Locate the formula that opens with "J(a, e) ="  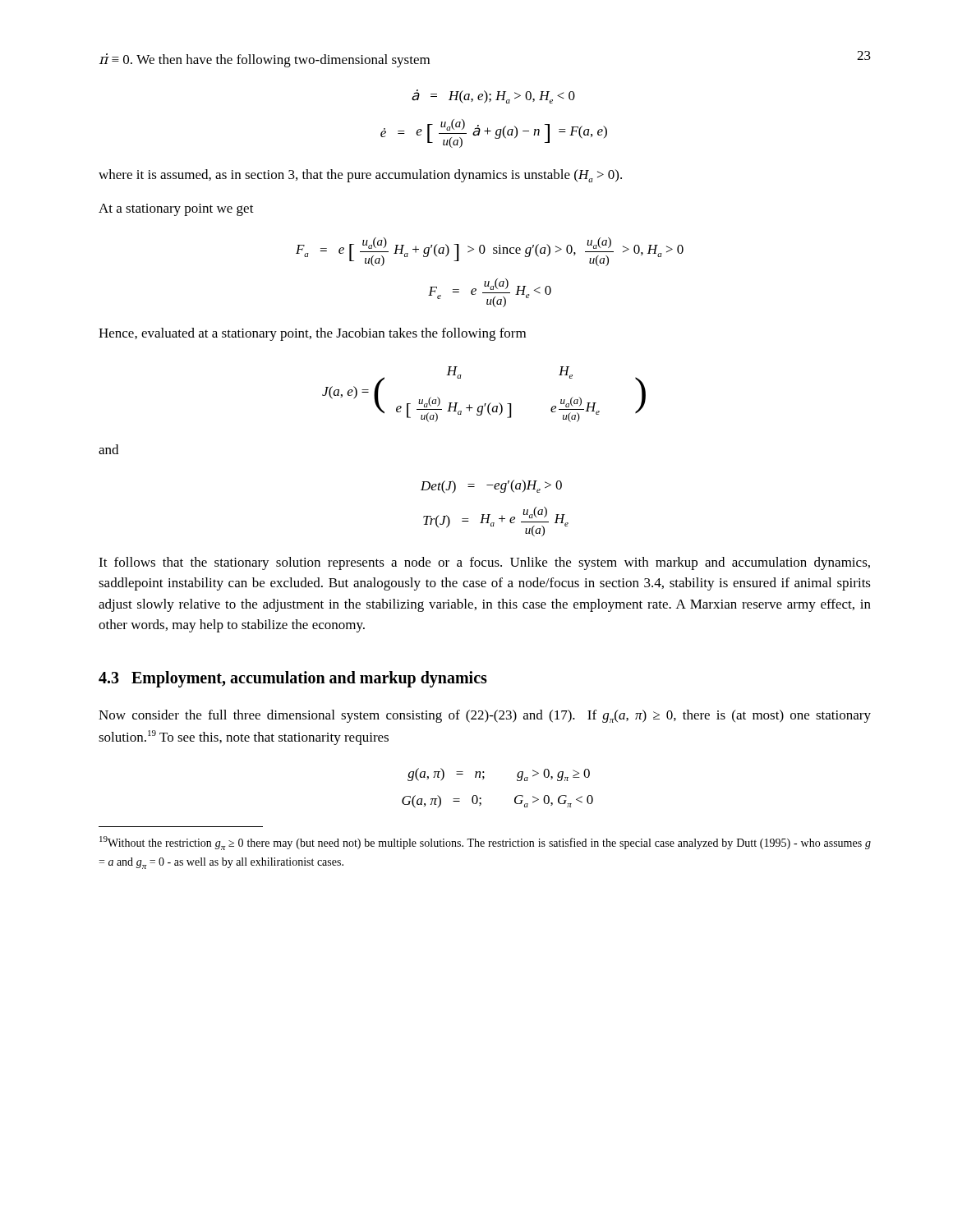(485, 392)
